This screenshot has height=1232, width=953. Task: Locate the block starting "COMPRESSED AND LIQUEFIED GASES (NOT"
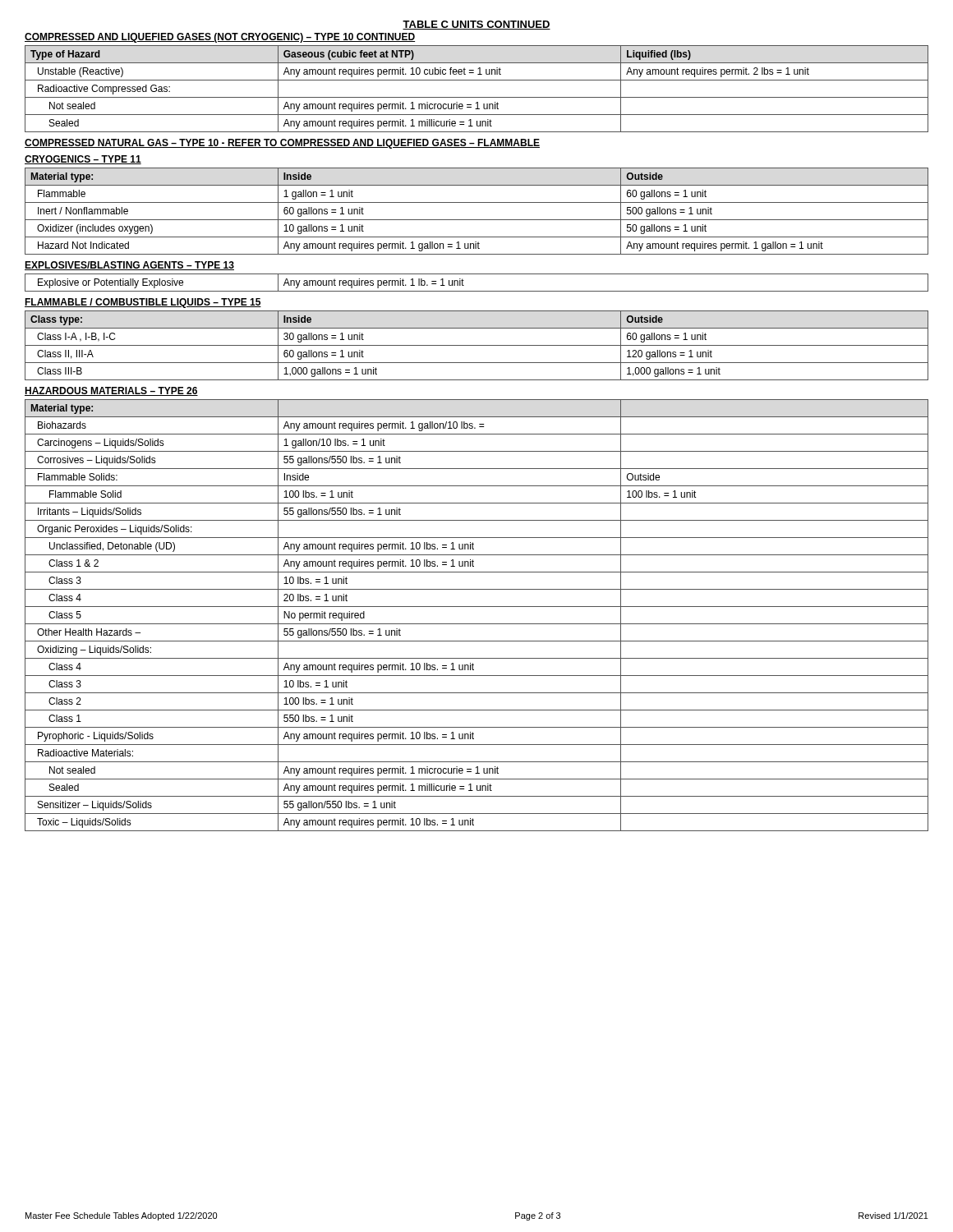[220, 37]
